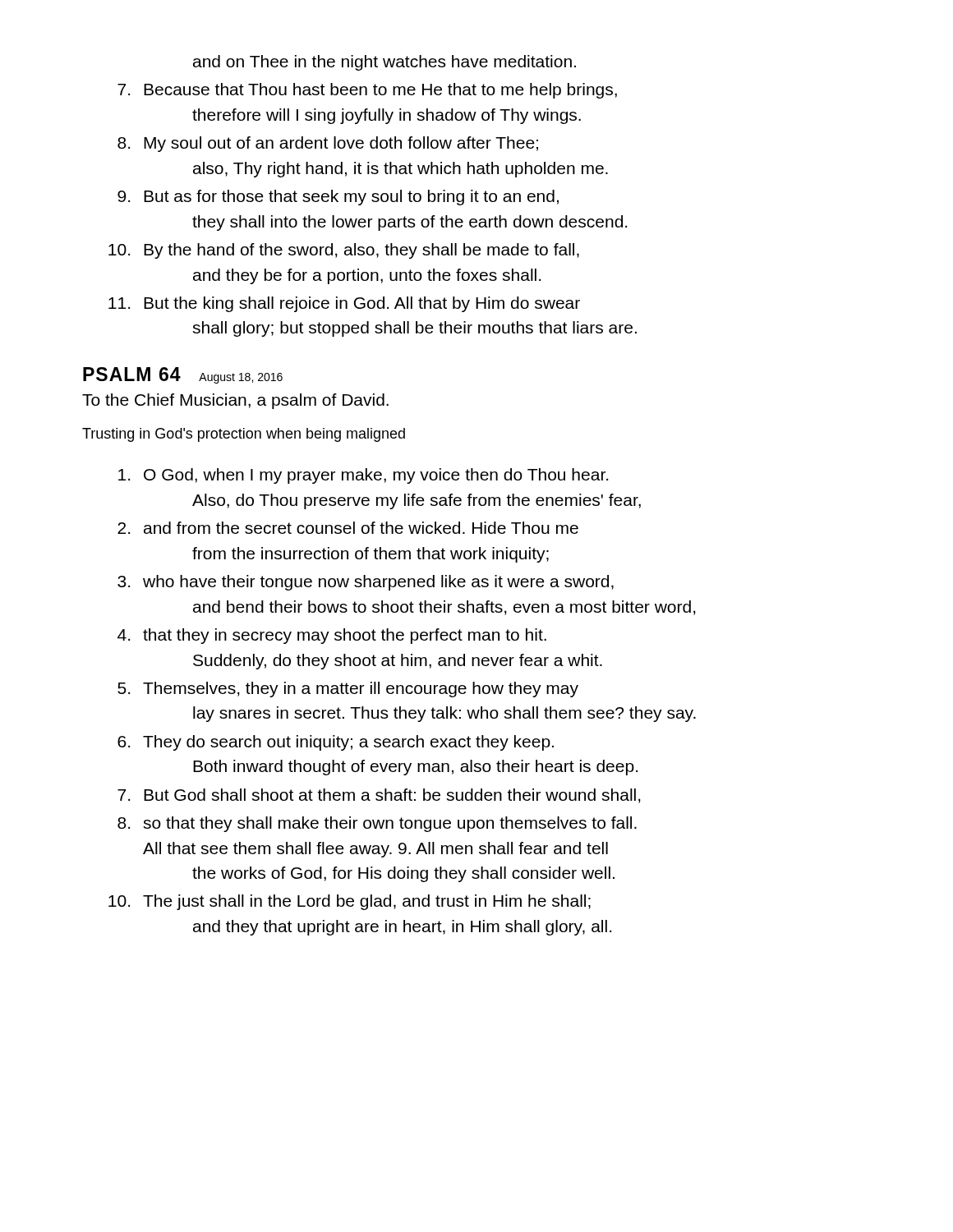Click on the list item with the text "7. But God shall shoot"
953x1232 pixels.
476,795
